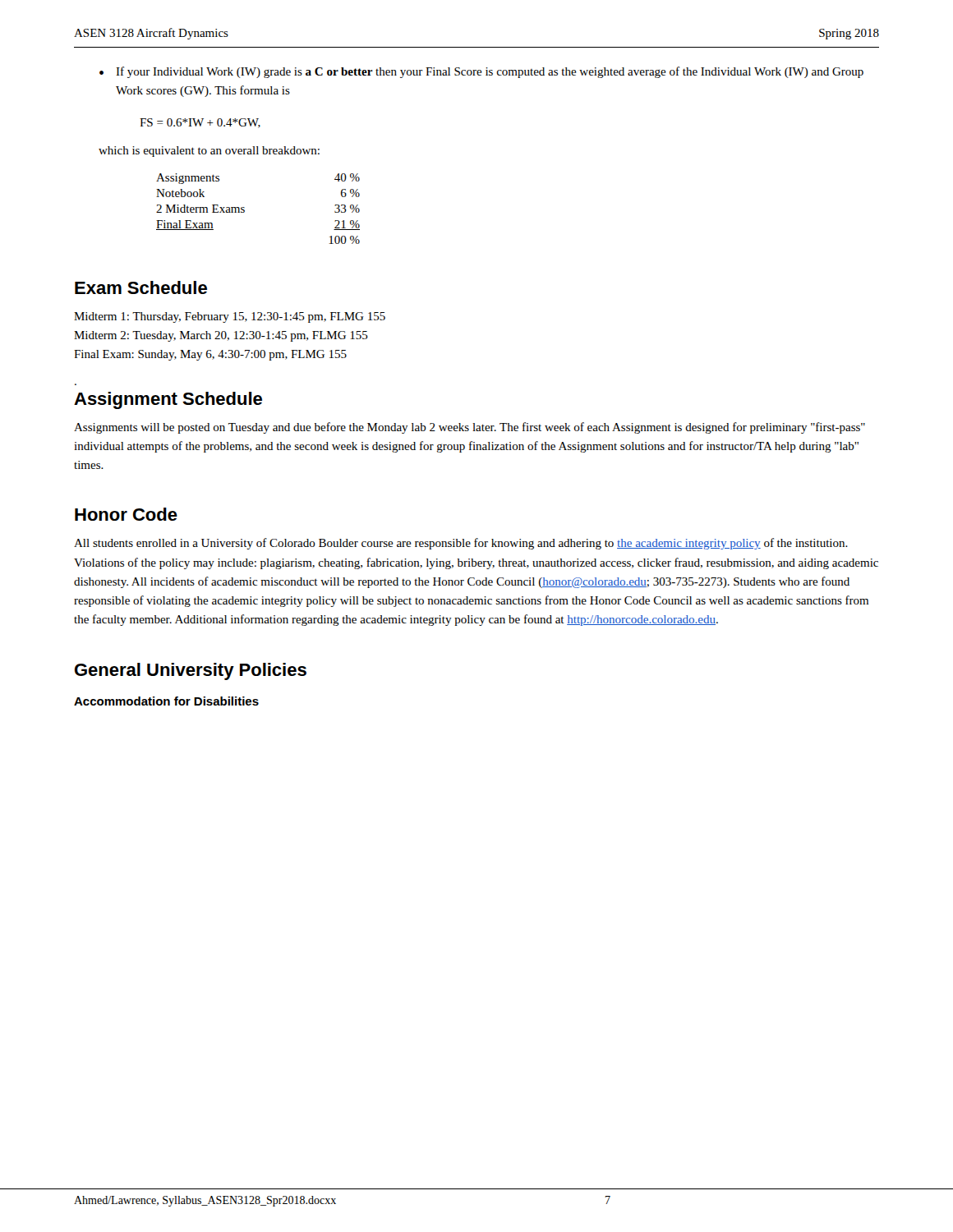Screen dimensions: 1232x953
Task: Select the list item that reads "• If your Individual Work (IW)"
Action: coord(489,82)
